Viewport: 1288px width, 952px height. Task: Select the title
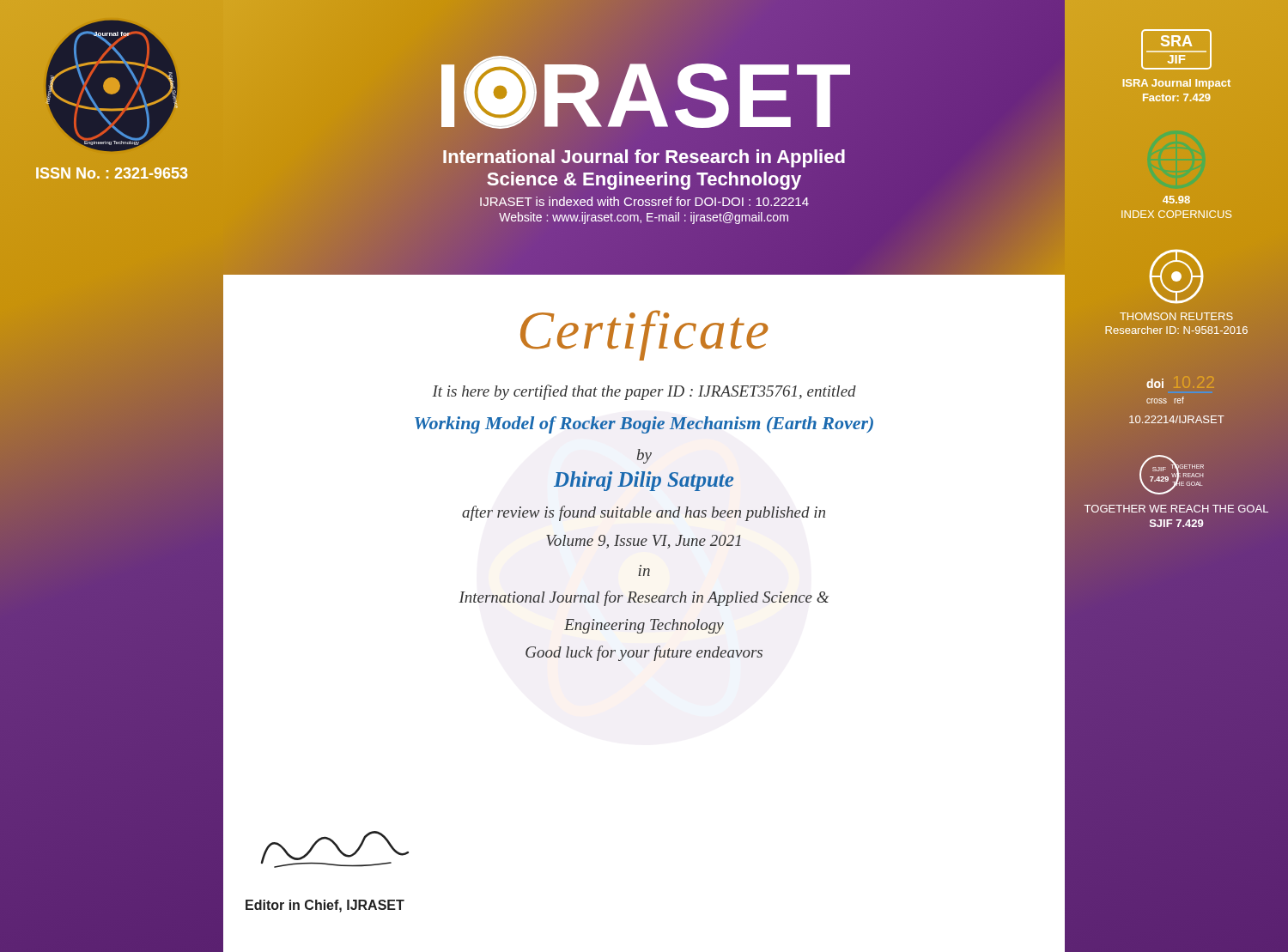coord(644,137)
